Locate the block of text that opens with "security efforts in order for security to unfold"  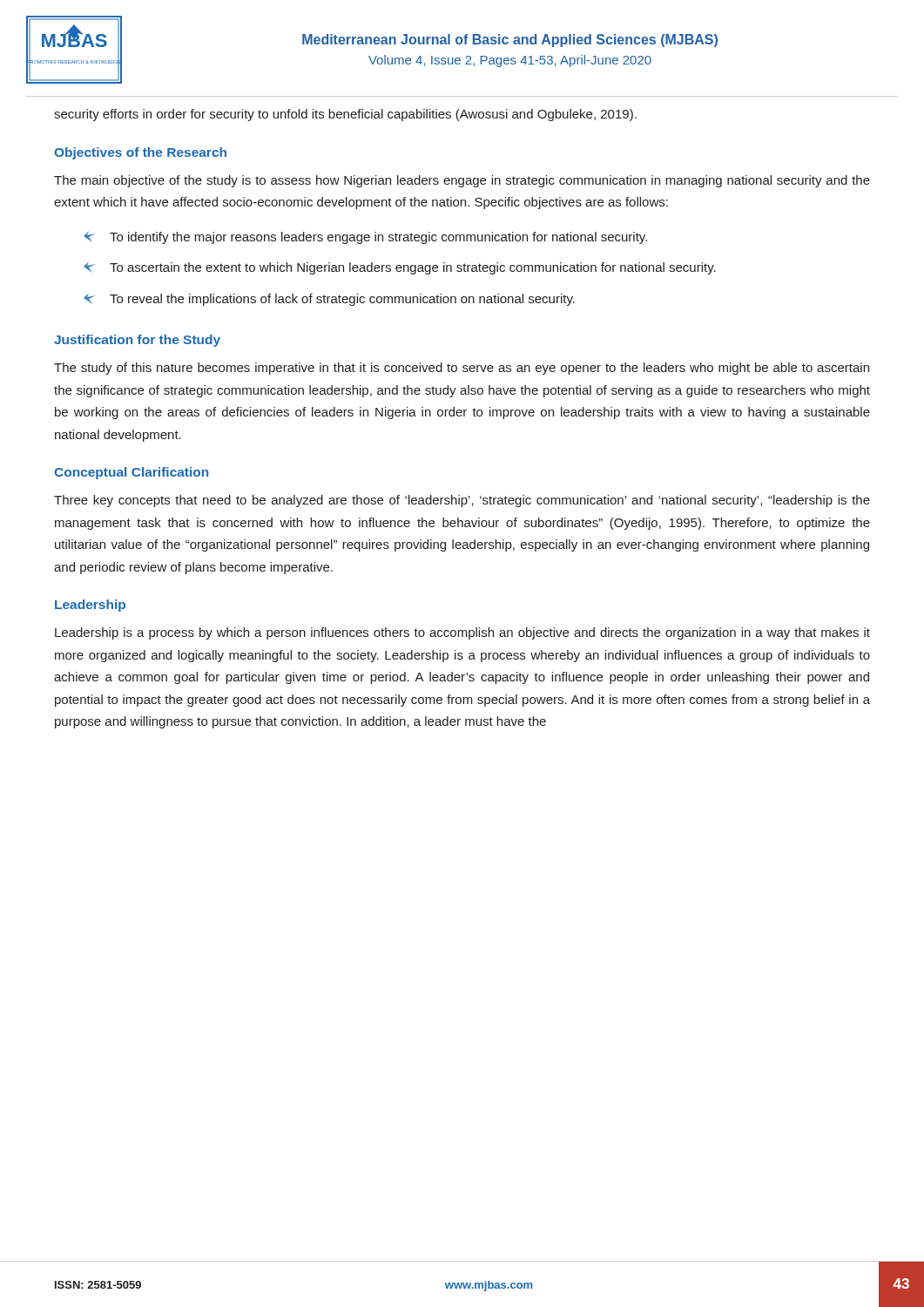point(346,114)
